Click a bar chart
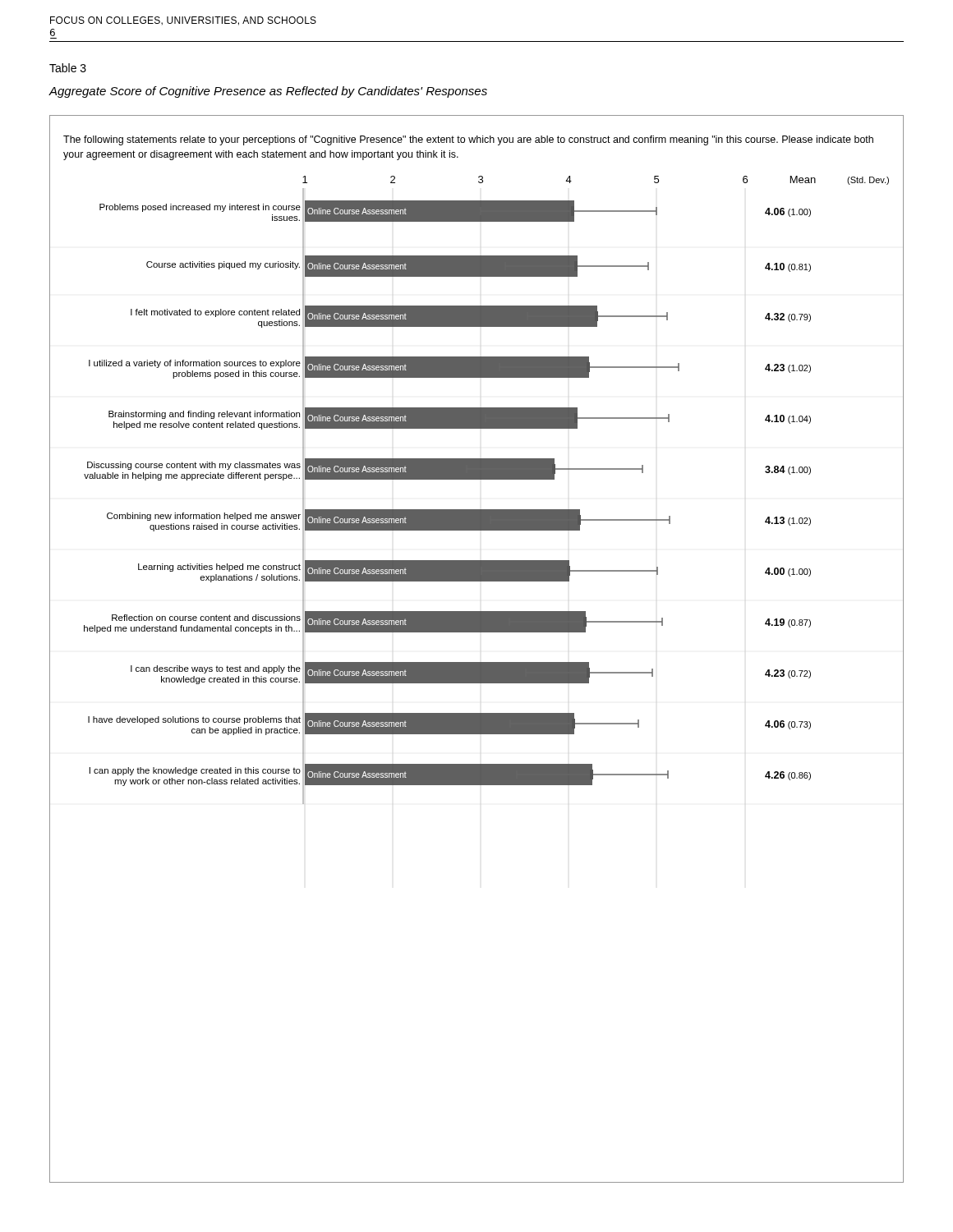Image resolution: width=953 pixels, height=1232 pixels. [x=476, y=649]
